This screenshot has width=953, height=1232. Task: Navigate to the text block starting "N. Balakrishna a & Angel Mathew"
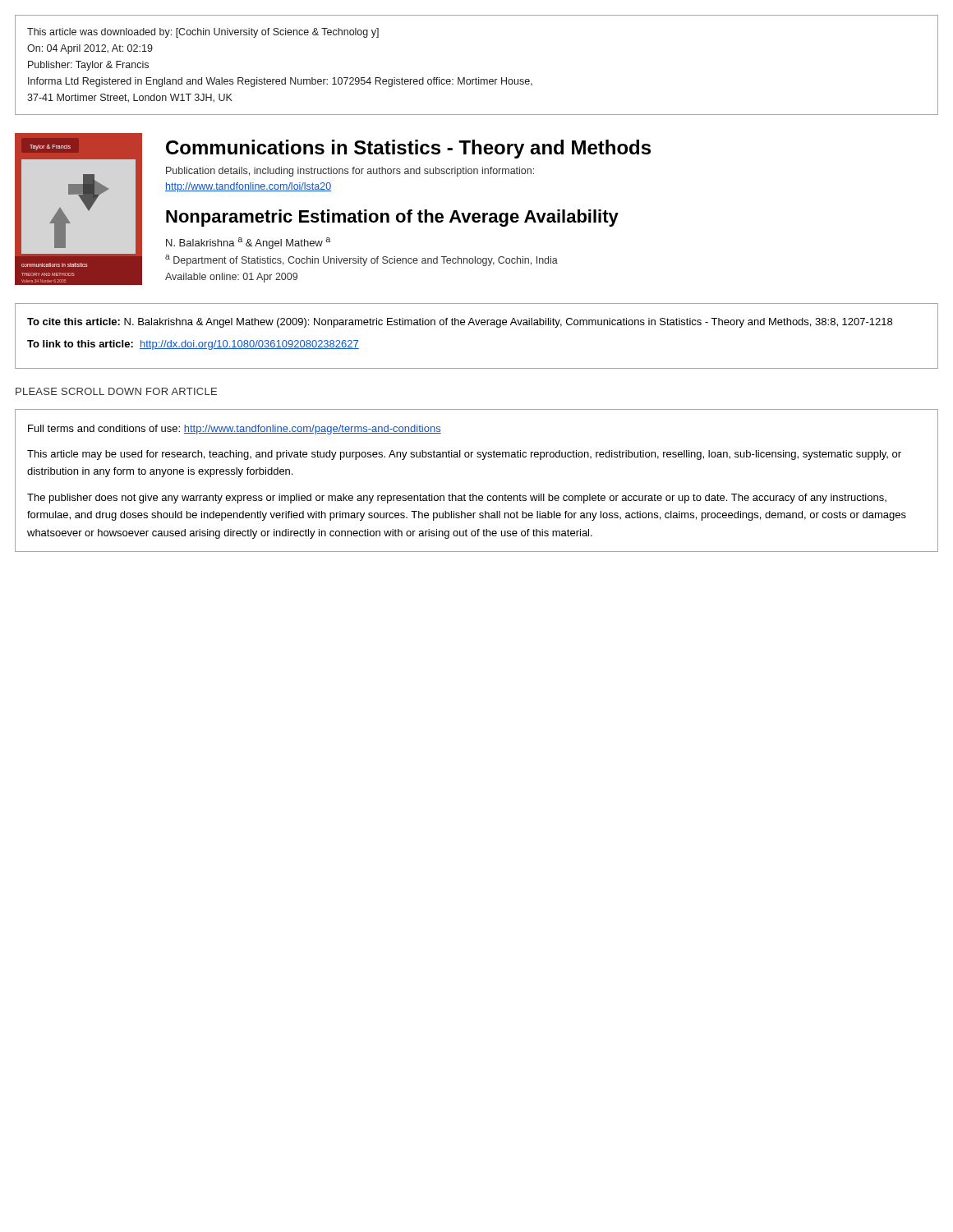(248, 241)
